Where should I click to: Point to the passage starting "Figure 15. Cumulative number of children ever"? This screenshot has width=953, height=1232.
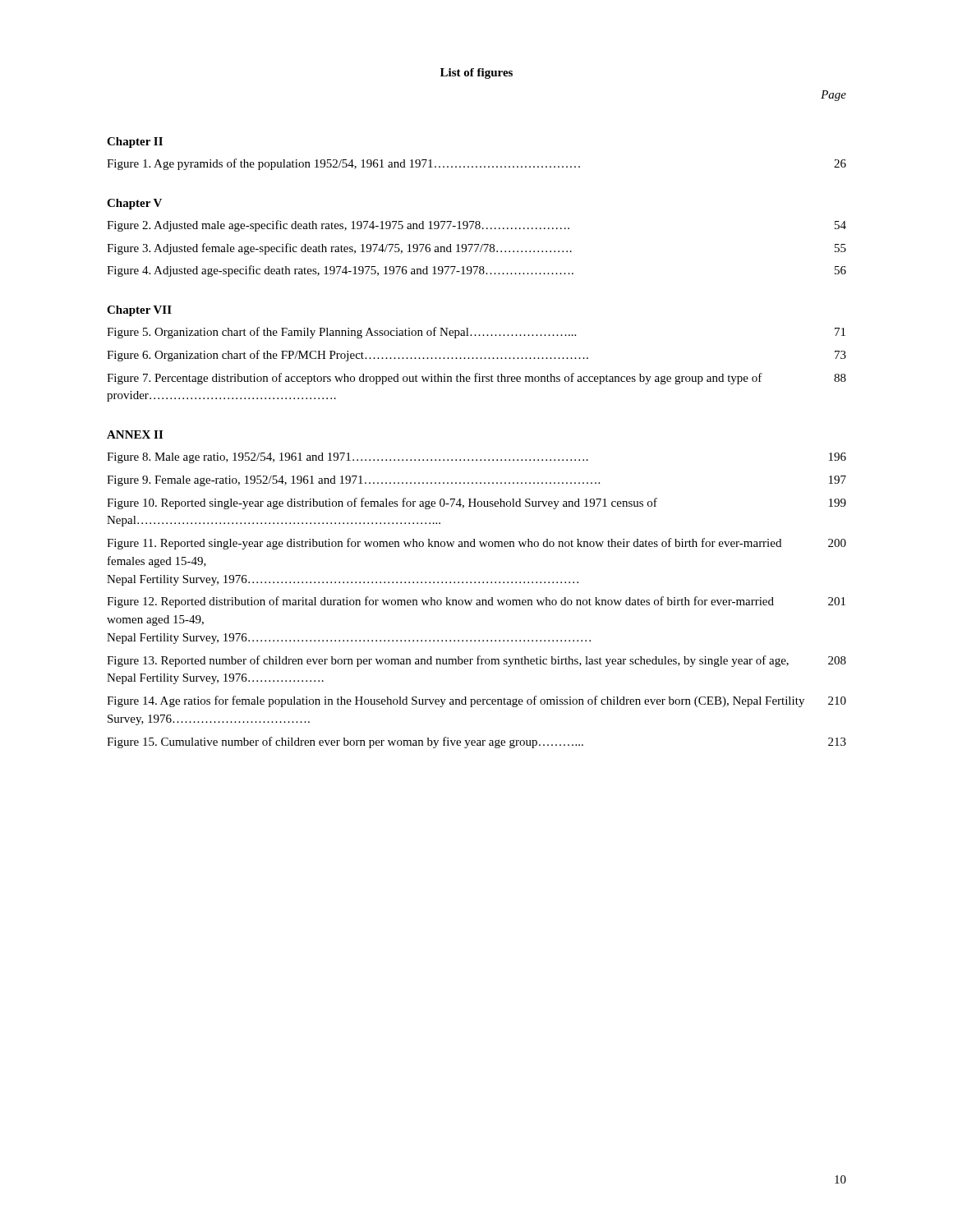tap(476, 742)
